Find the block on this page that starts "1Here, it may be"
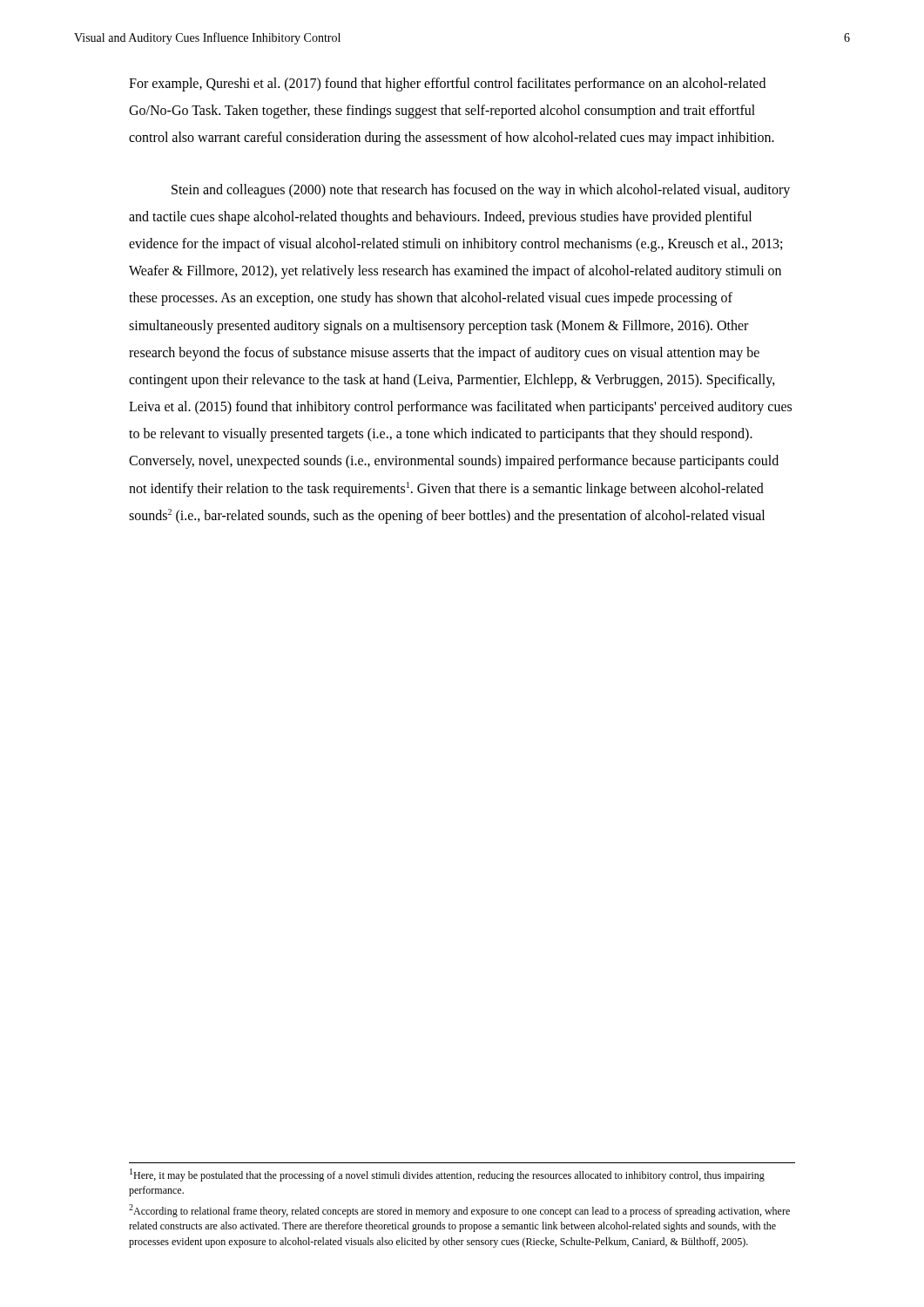The height and width of the screenshot is (1307, 924). pos(462,1184)
